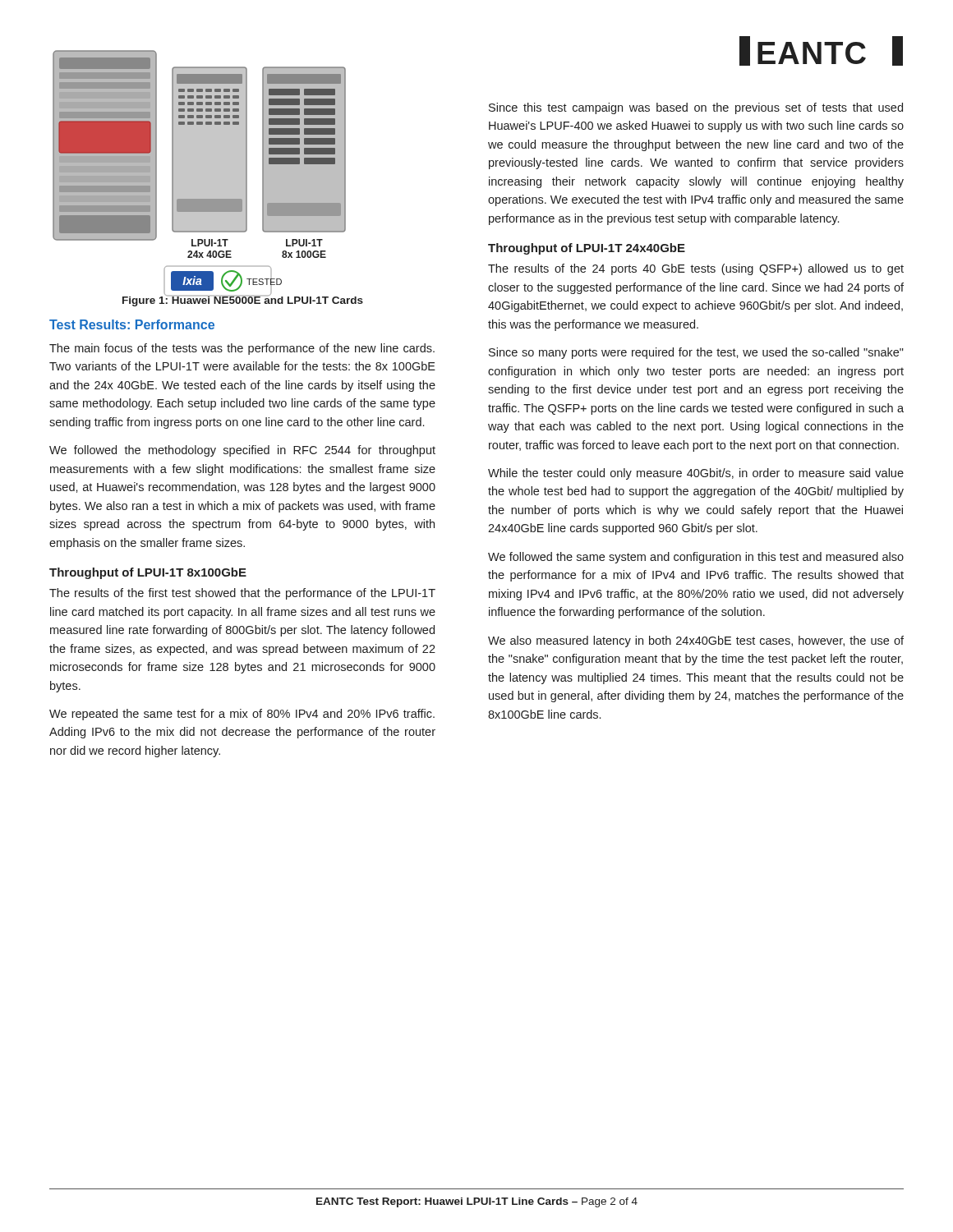The image size is (953, 1232).
Task: Find the section header that says "Test Results: Performance"
Action: click(132, 325)
